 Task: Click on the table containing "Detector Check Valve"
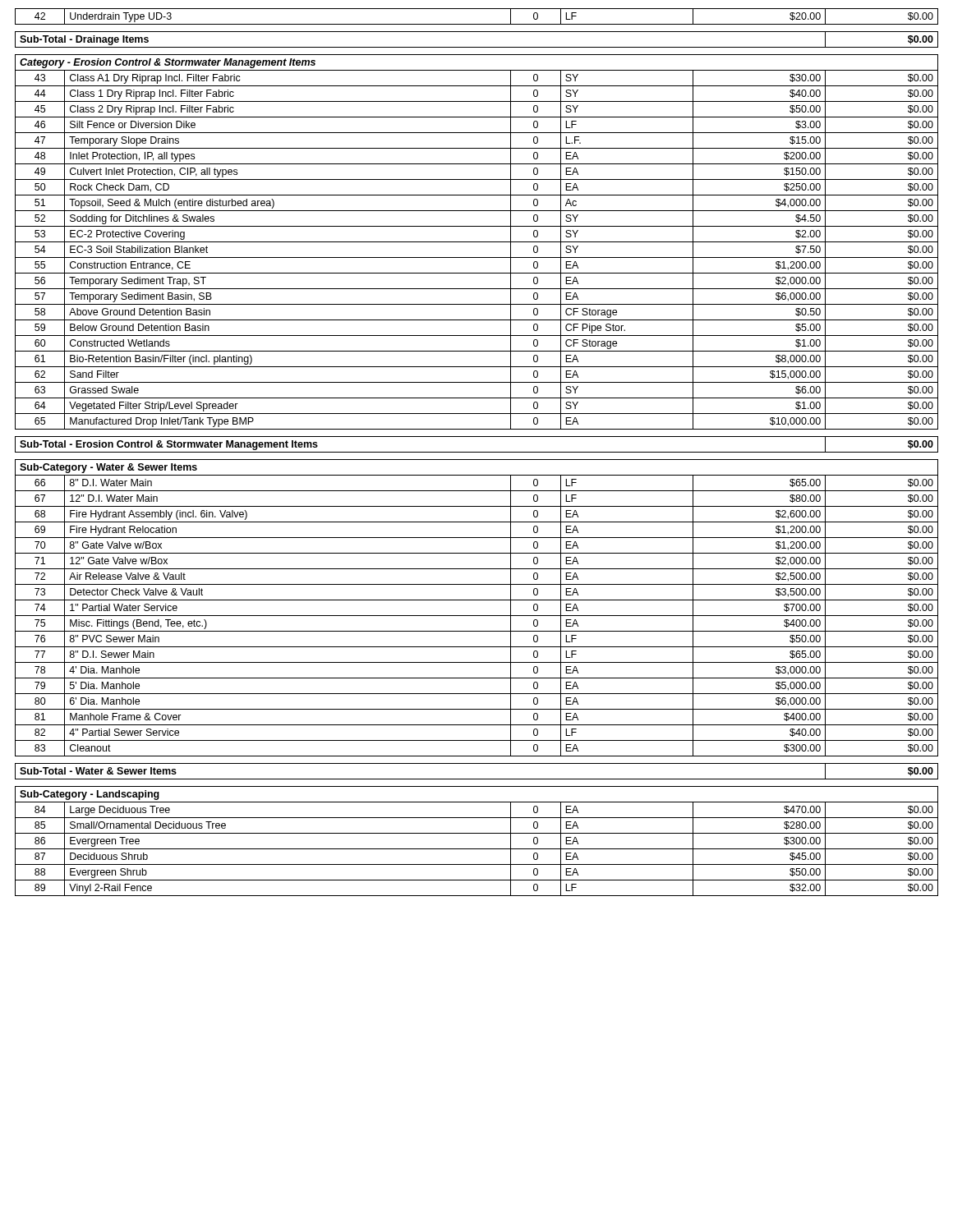click(x=476, y=452)
